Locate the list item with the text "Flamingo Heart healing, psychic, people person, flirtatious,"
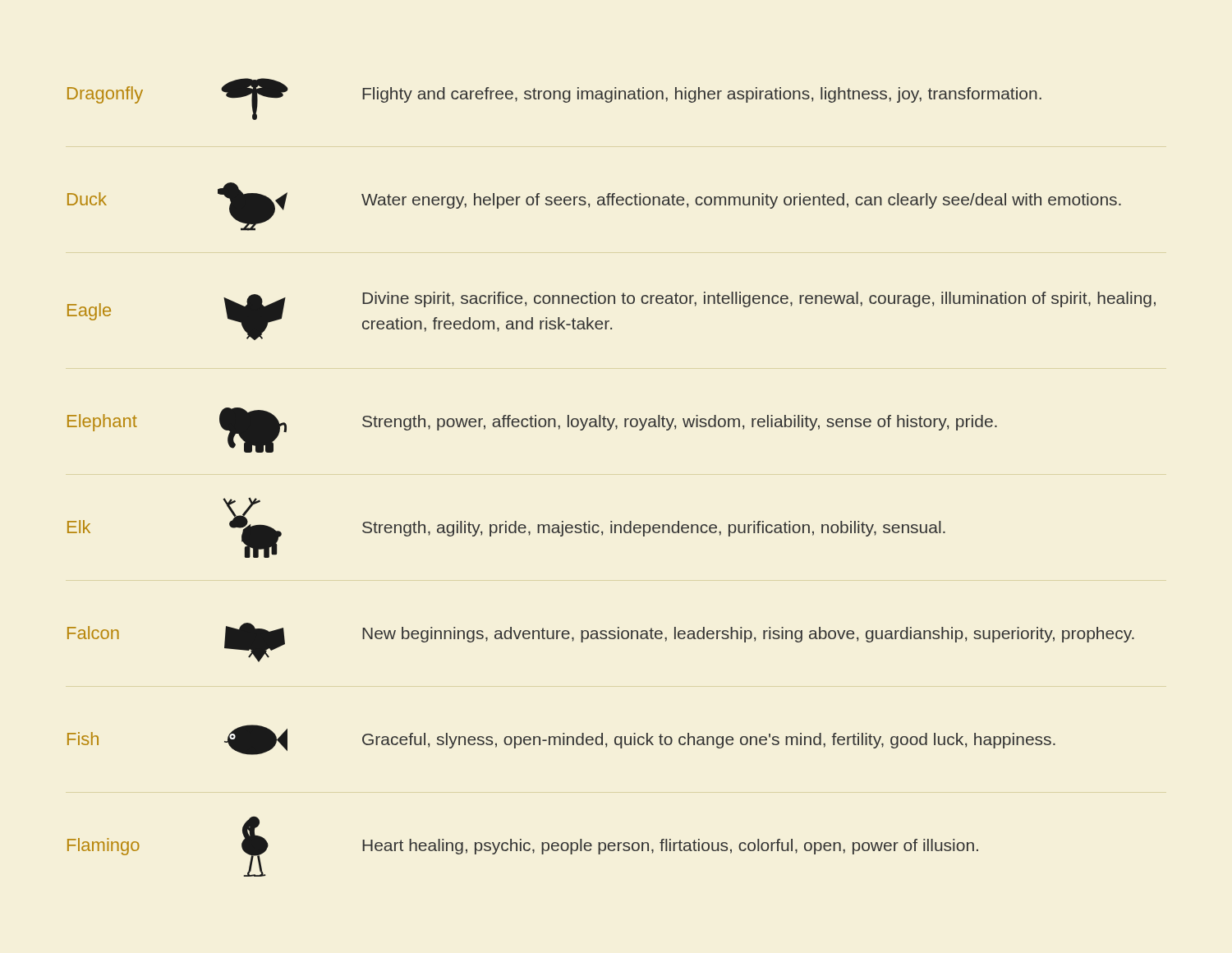Screen dimensions: 953x1232 616,845
